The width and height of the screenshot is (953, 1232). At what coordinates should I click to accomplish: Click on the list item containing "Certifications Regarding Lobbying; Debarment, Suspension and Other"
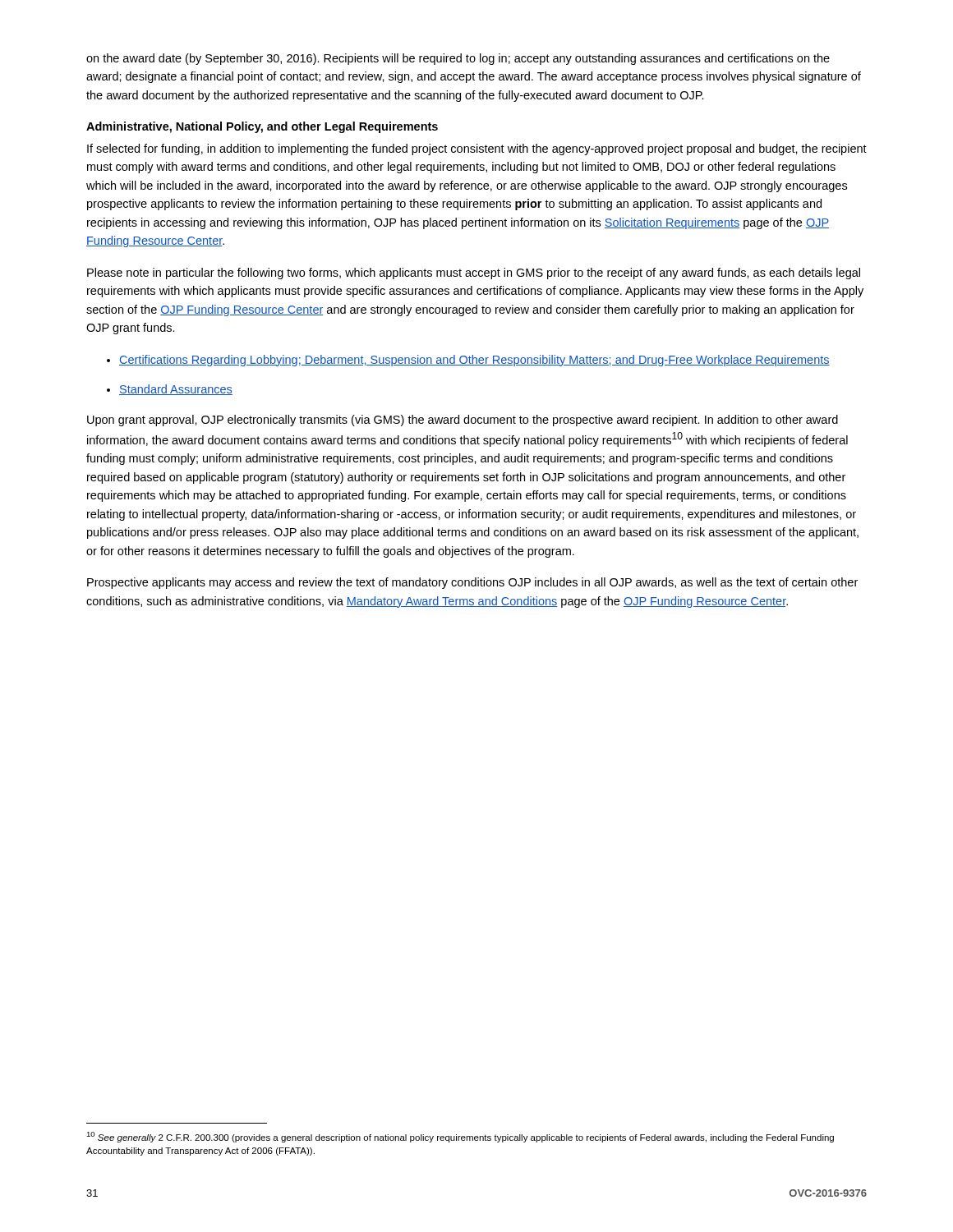click(474, 359)
